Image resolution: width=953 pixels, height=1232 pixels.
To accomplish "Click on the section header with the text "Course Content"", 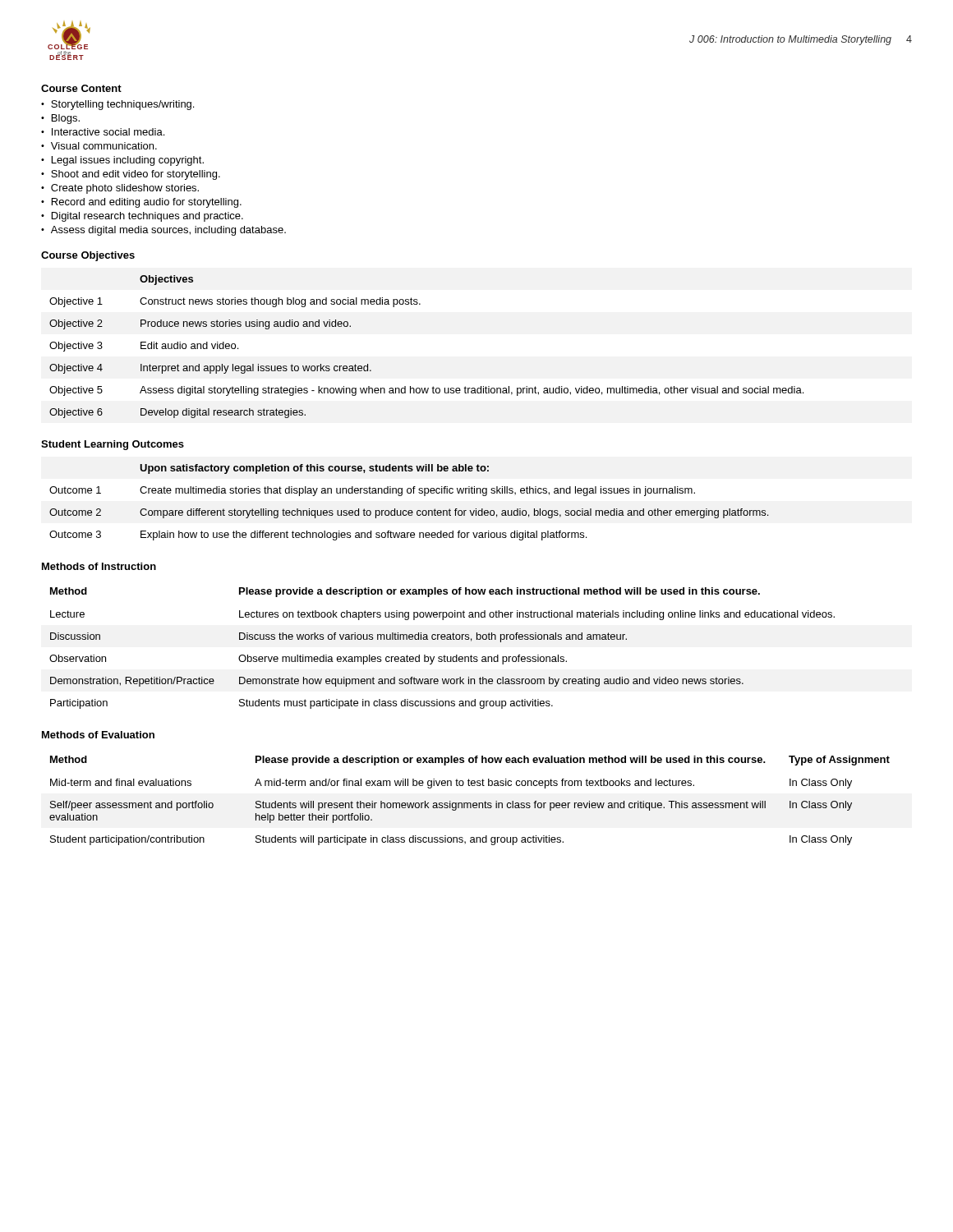I will (x=81, y=88).
